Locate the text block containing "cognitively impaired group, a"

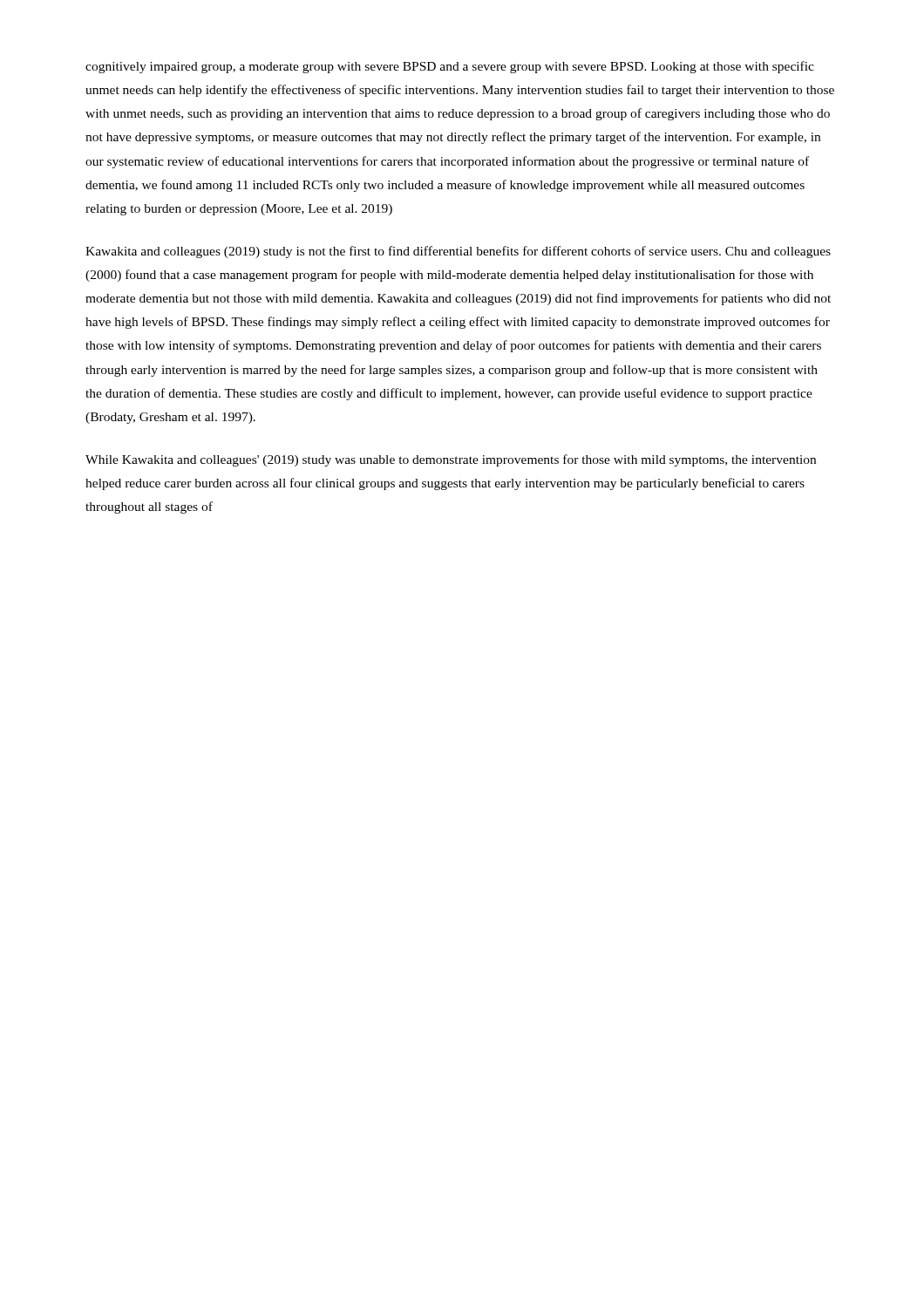pyautogui.click(x=460, y=137)
